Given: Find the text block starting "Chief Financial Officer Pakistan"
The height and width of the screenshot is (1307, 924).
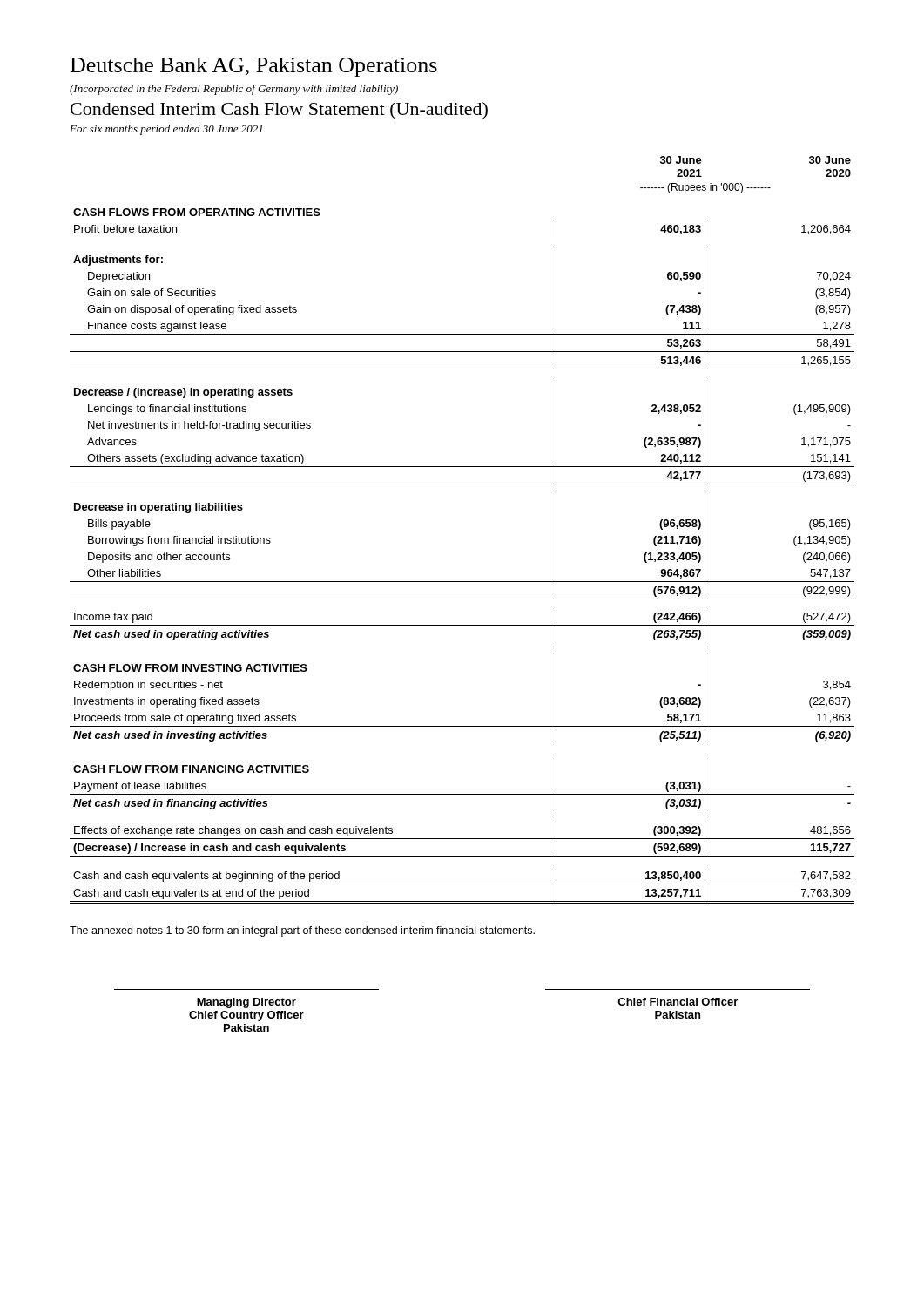Looking at the screenshot, I should click(x=678, y=1005).
